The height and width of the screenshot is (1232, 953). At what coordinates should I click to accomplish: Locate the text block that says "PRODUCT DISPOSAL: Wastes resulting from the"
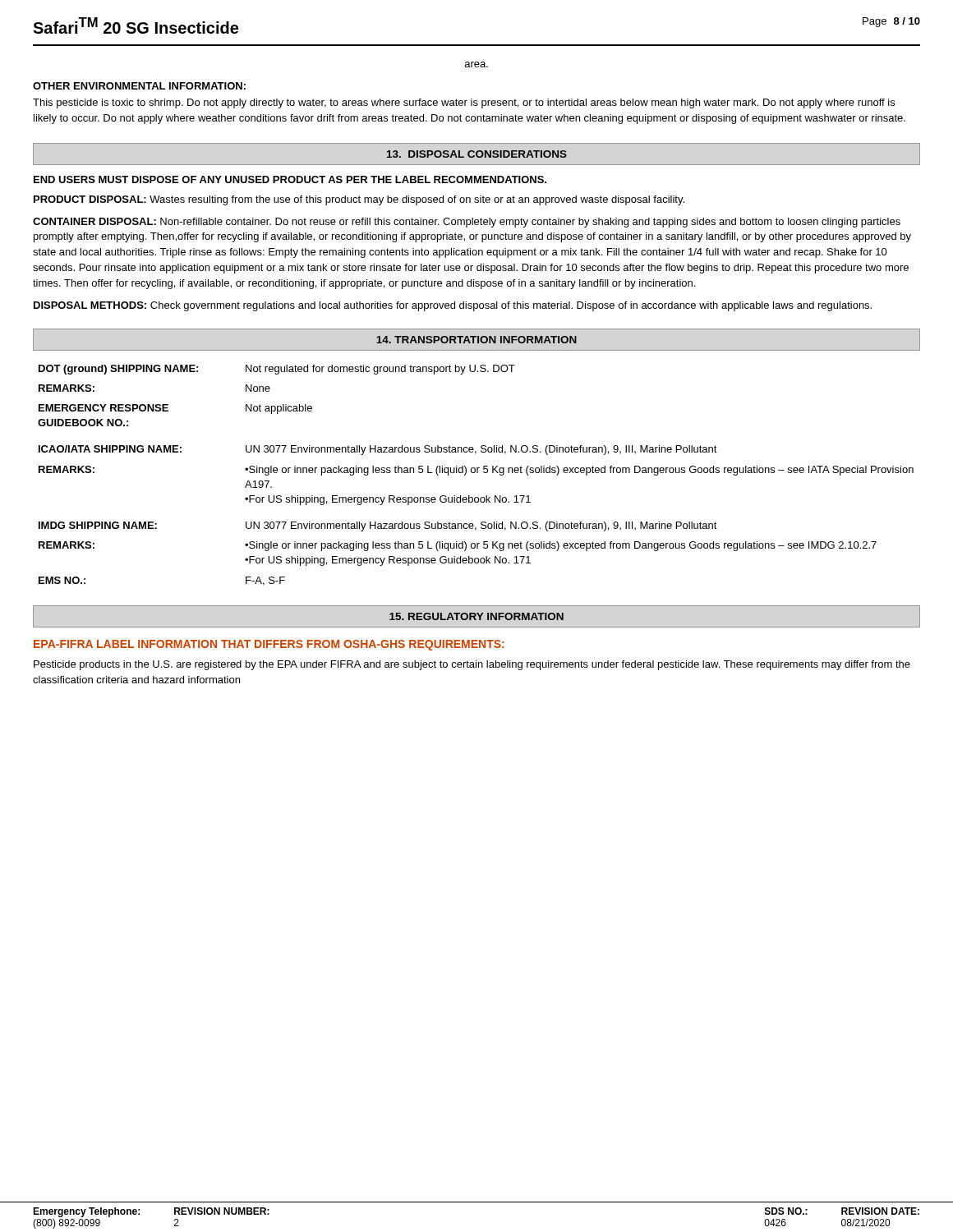coord(359,199)
